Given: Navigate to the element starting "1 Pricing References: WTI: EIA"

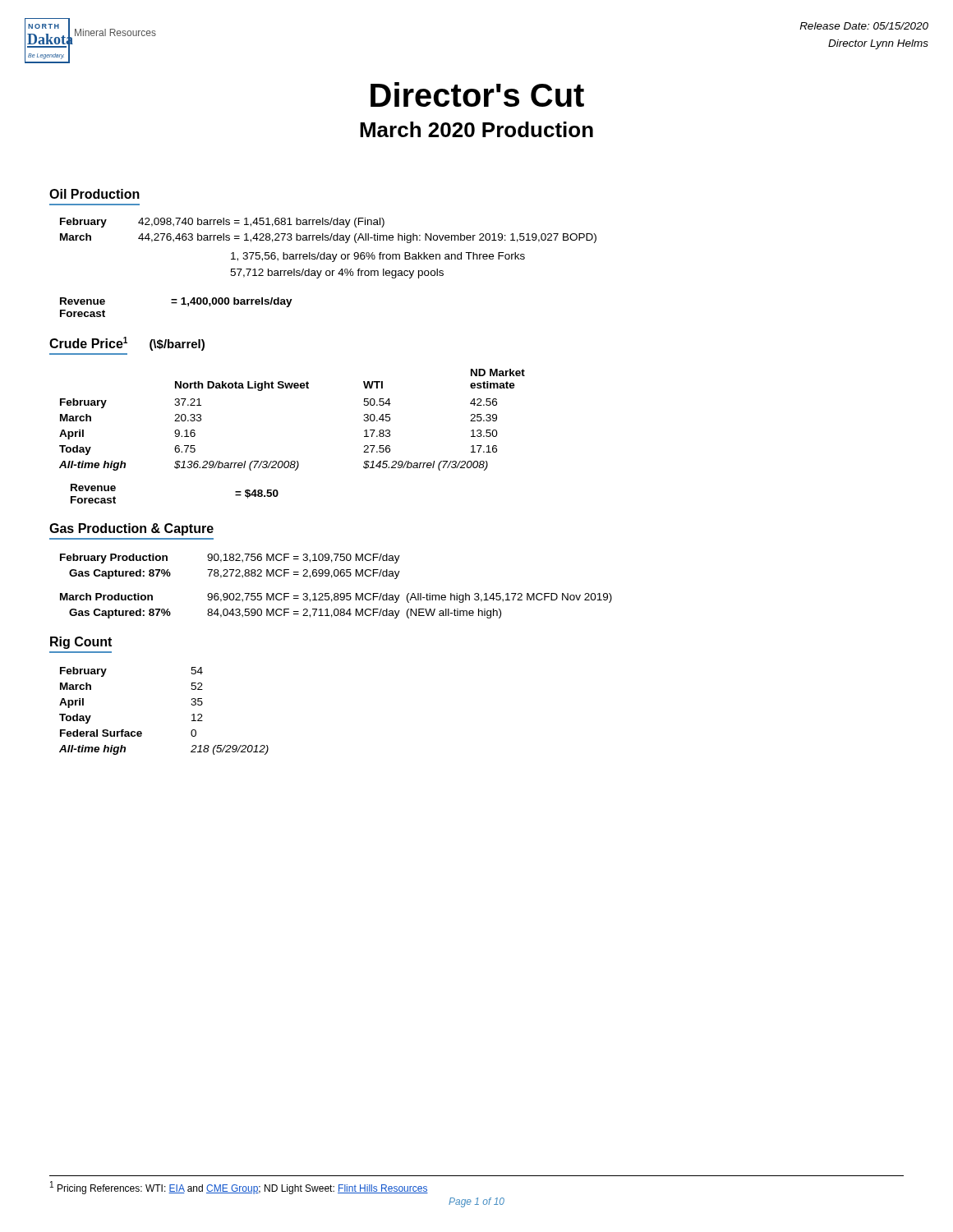Looking at the screenshot, I should pyautogui.click(x=238, y=1187).
